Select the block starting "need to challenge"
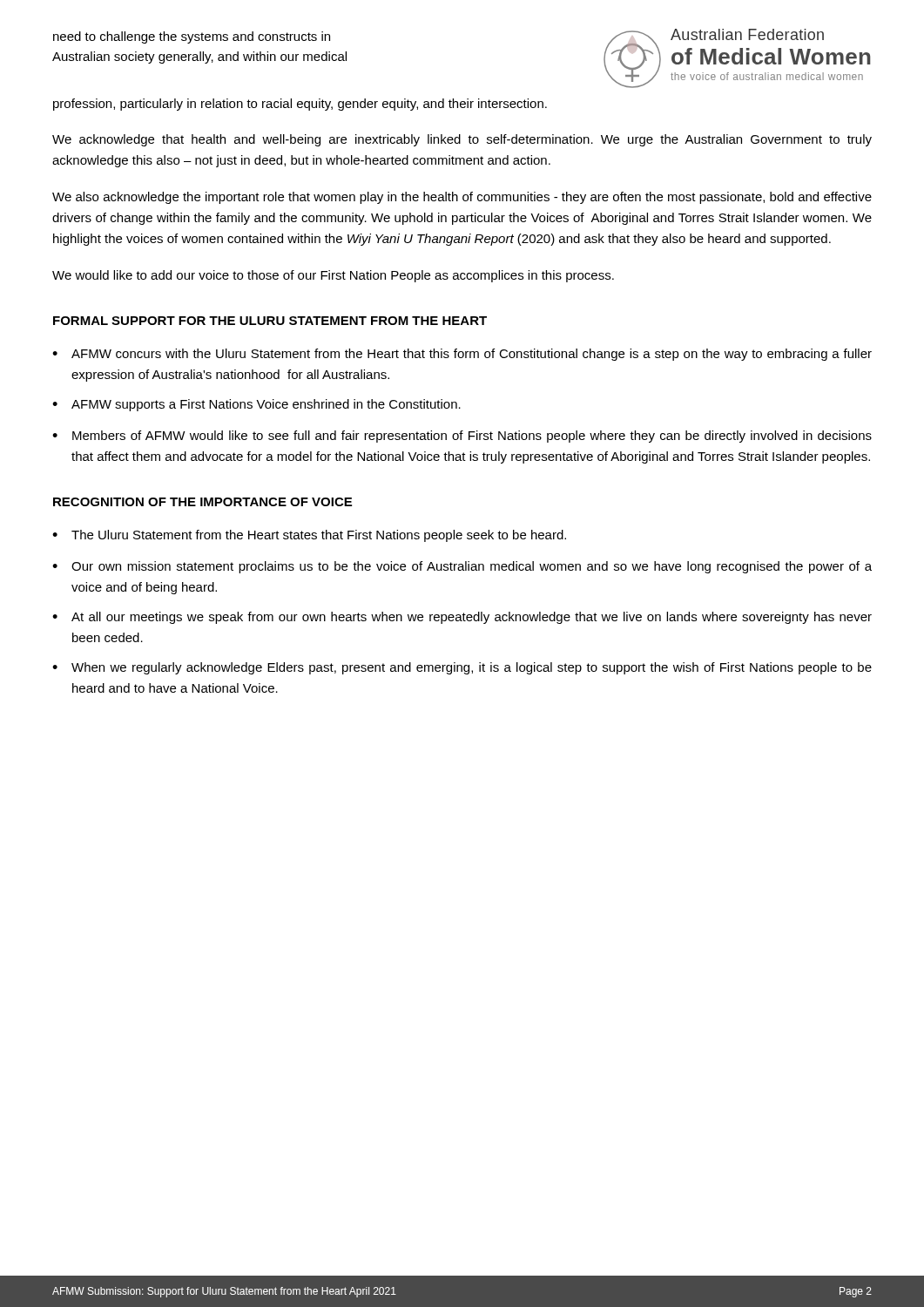The width and height of the screenshot is (924, 1307). click(200, 46)
